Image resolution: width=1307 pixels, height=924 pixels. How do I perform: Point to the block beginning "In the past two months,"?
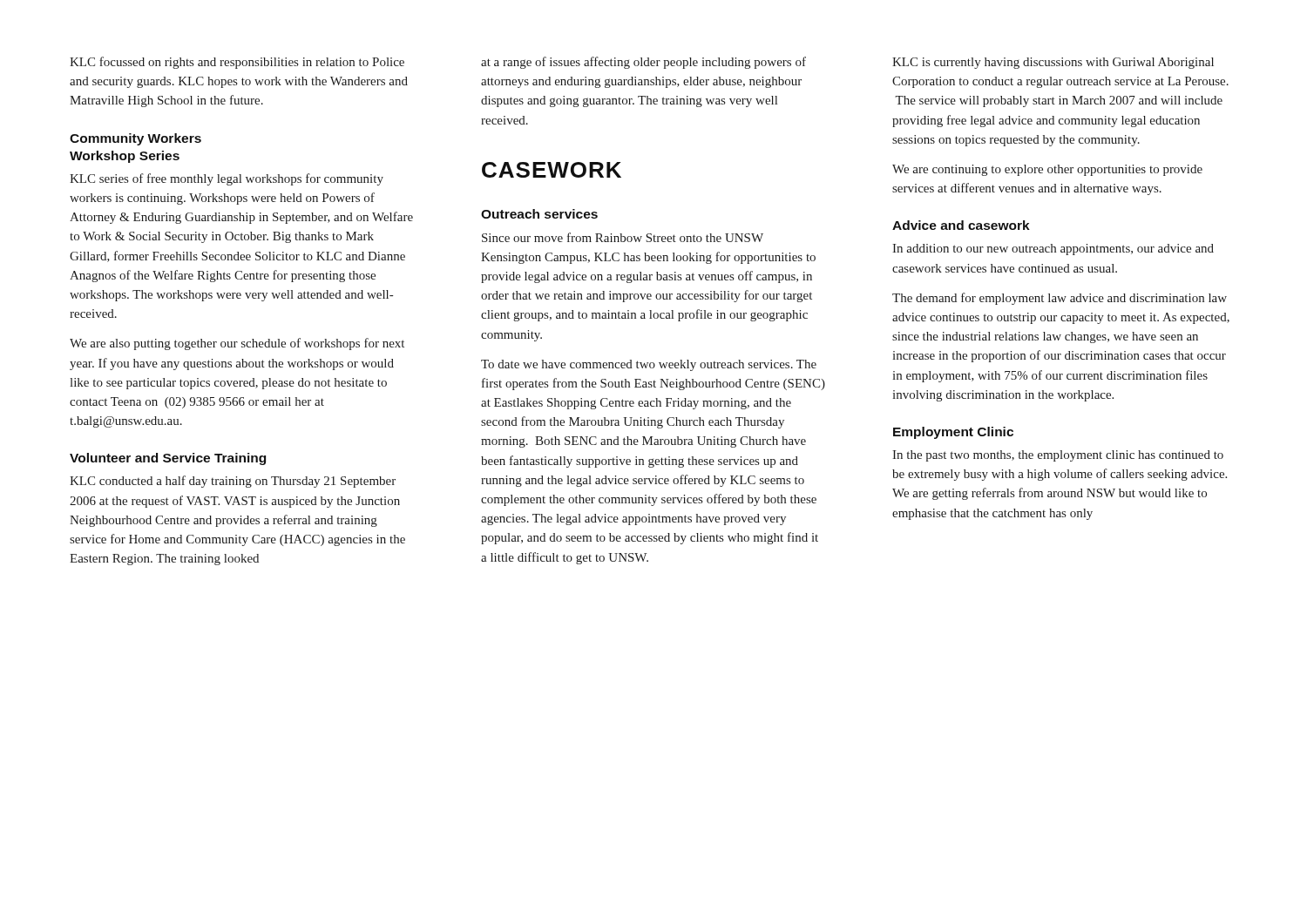click(1065, 484)
